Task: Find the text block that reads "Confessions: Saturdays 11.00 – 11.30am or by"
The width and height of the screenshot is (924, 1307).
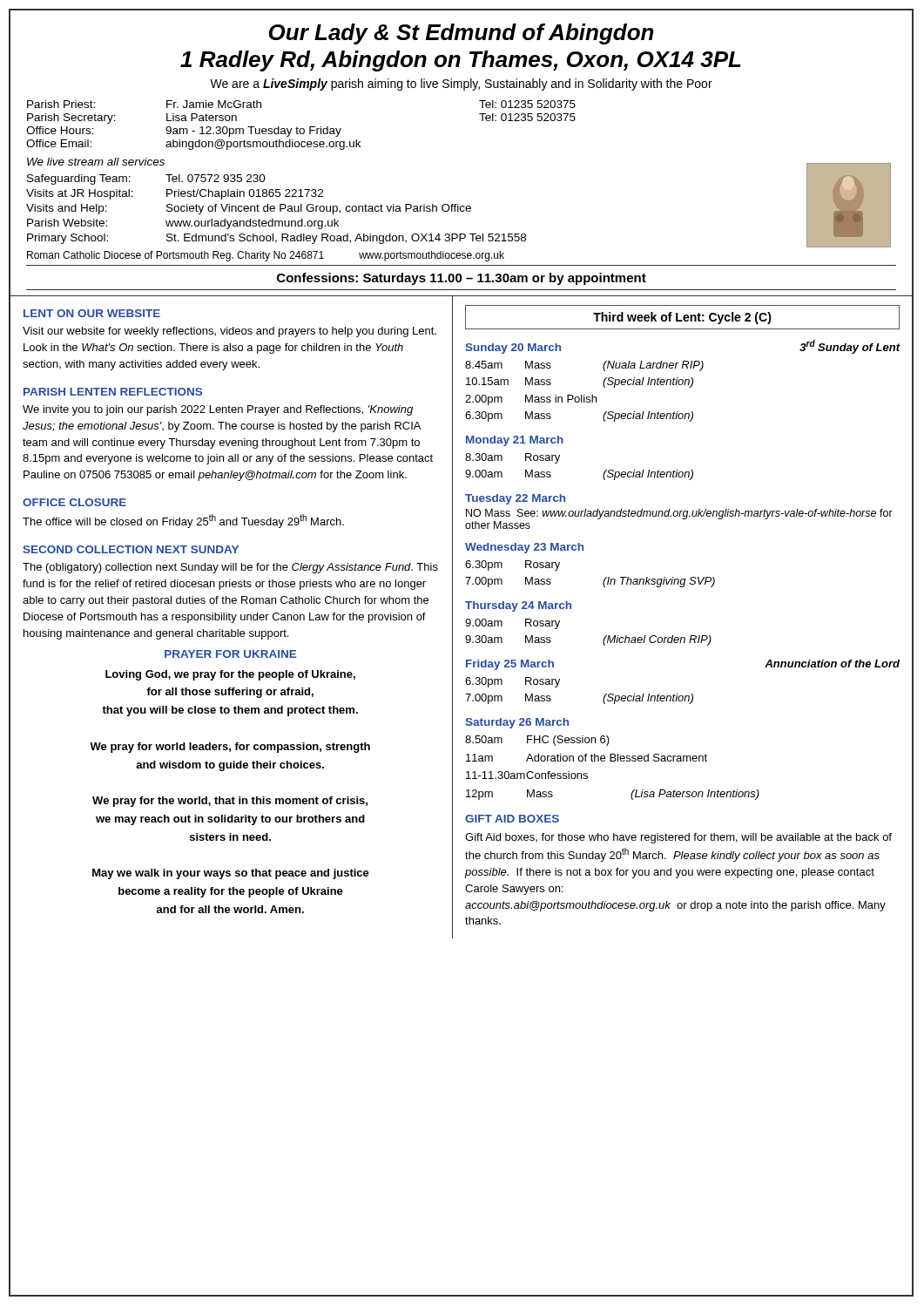Action: pos(461,278)
